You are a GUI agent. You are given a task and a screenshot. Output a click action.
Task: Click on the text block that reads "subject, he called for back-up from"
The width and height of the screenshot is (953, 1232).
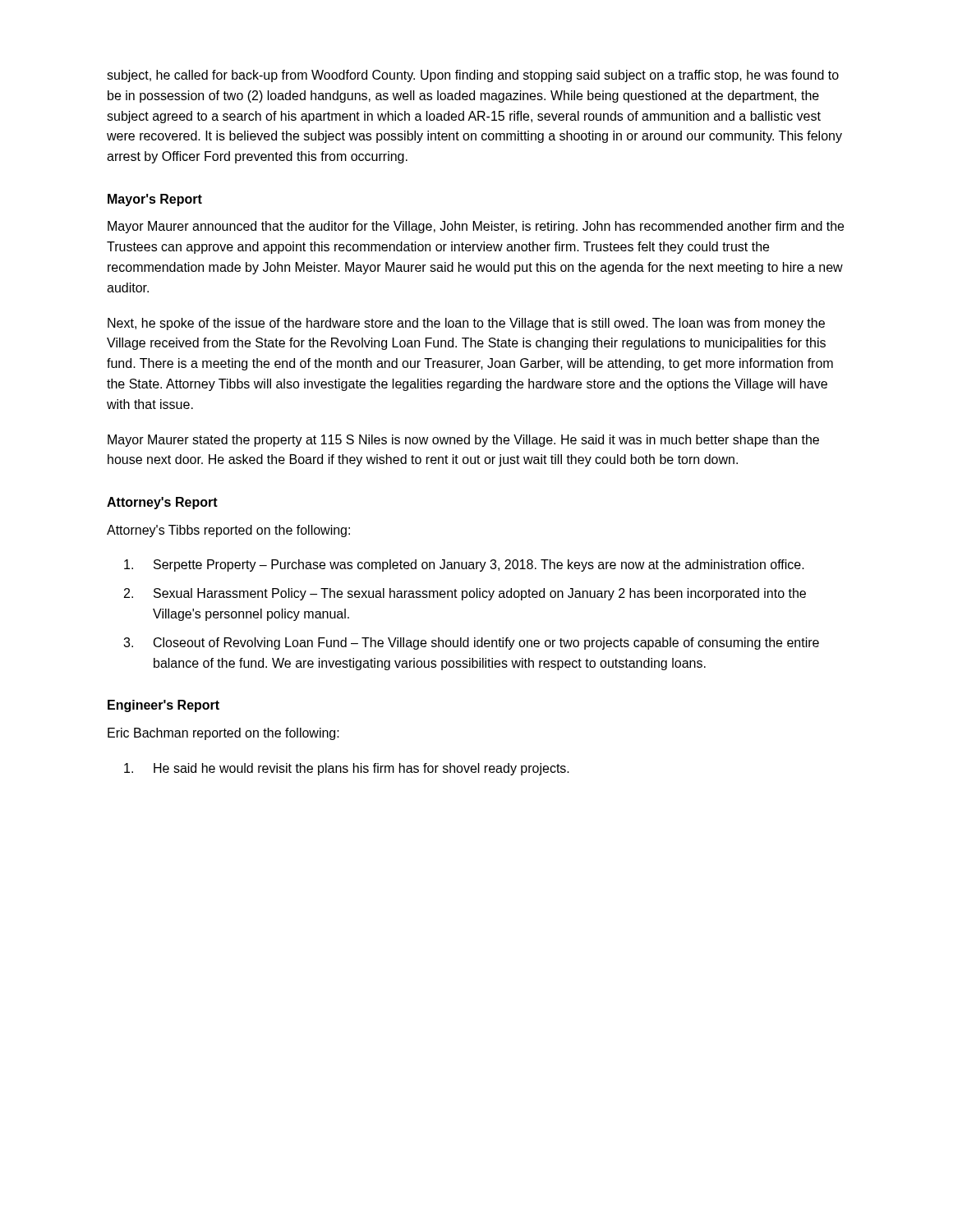click(x=474, y=116)
